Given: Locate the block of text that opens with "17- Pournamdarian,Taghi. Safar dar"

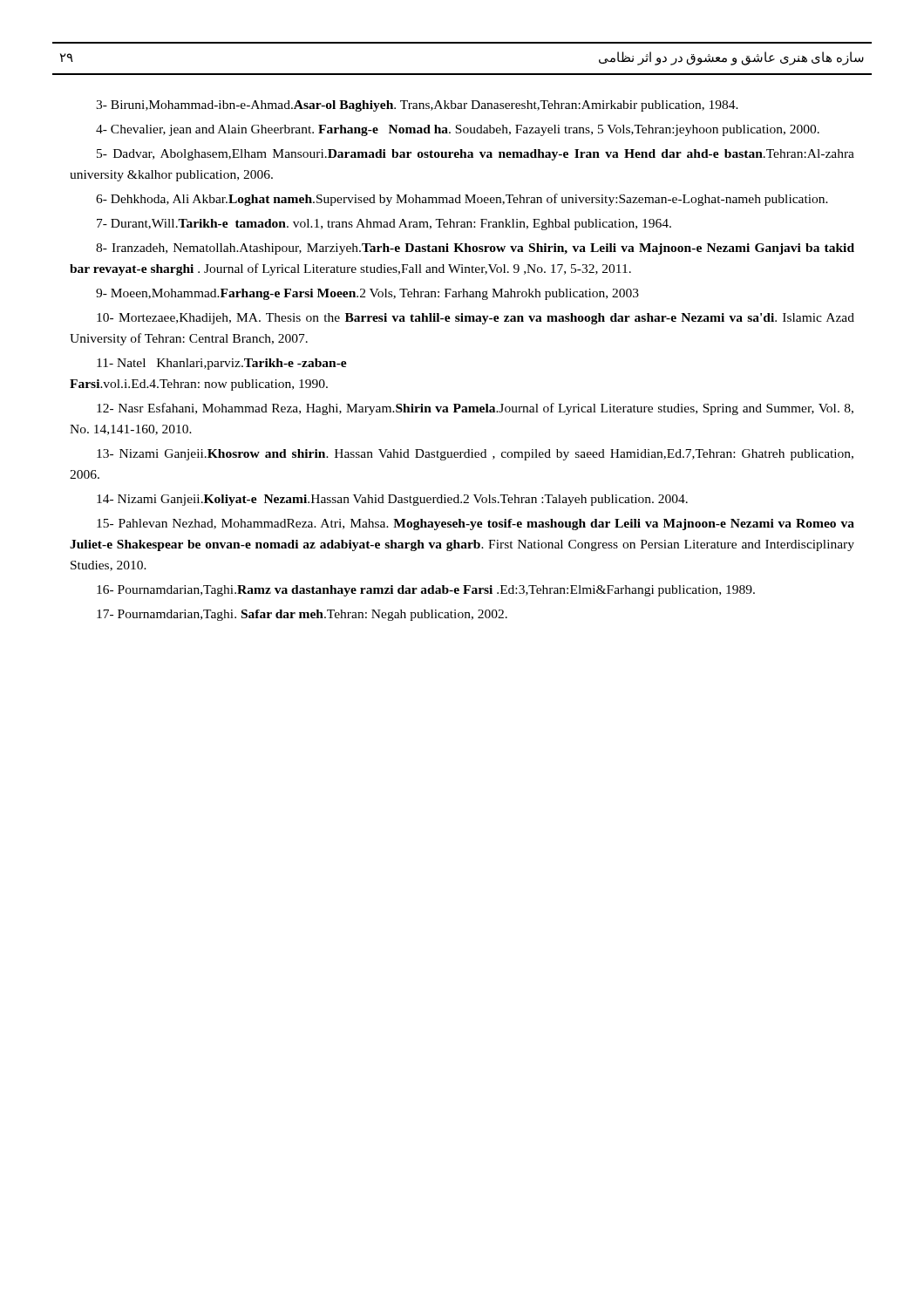Looking at the screenshot, I should coord(462,614).
